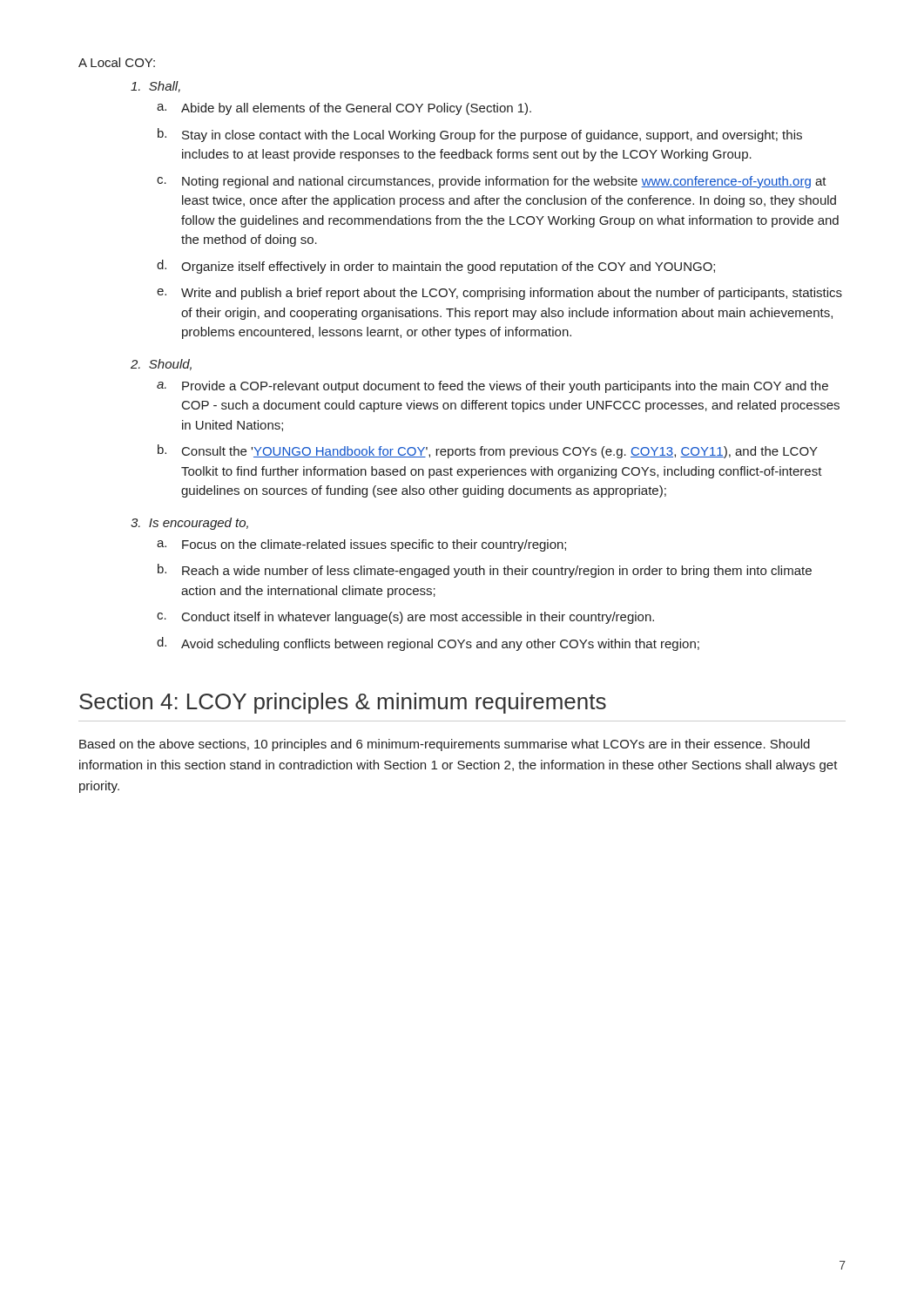Click on the list item containing "3. Is encouraged to, a. Focus on"

pos(488,584)
